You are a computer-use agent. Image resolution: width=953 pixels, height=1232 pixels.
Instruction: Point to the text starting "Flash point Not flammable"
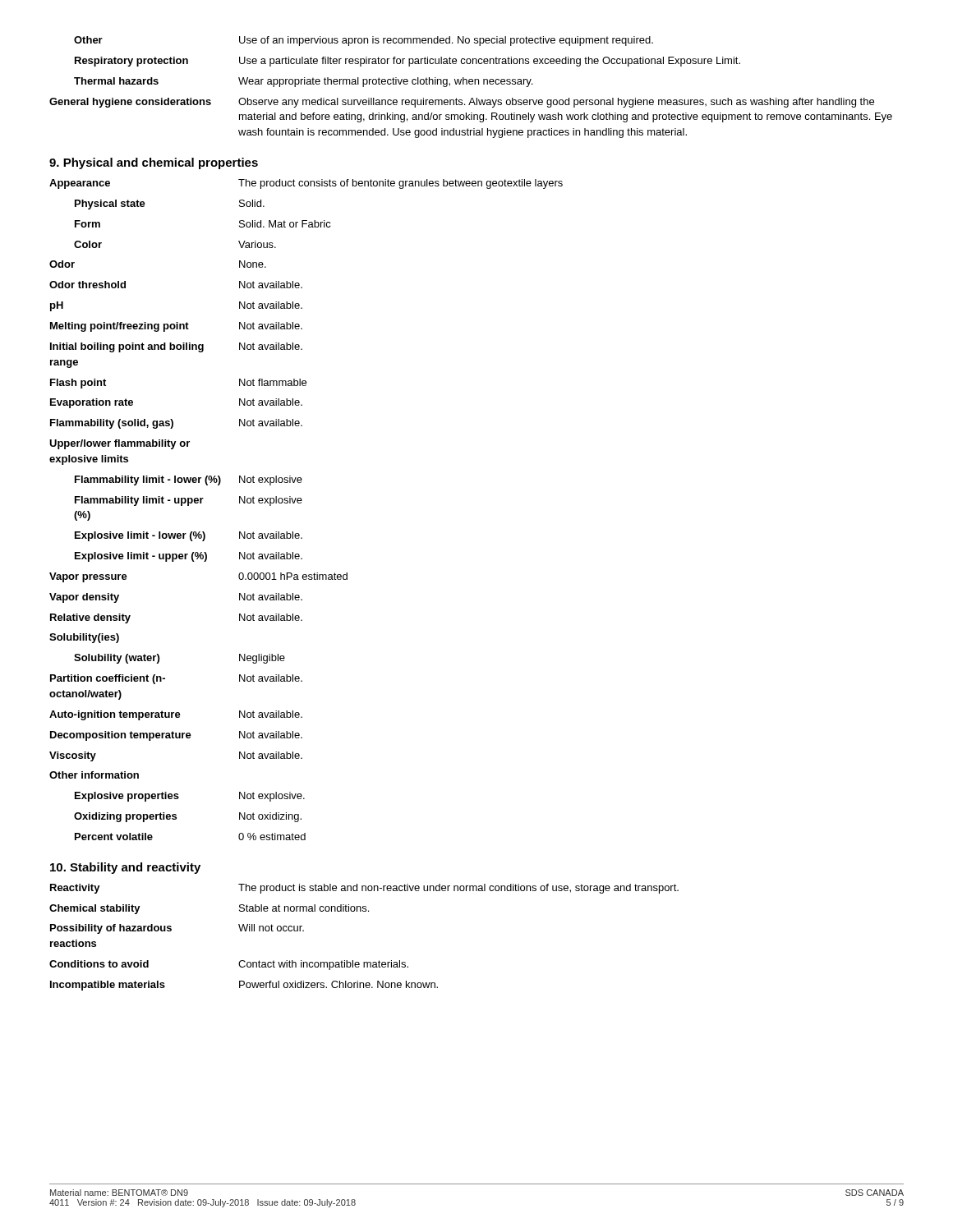73,383
